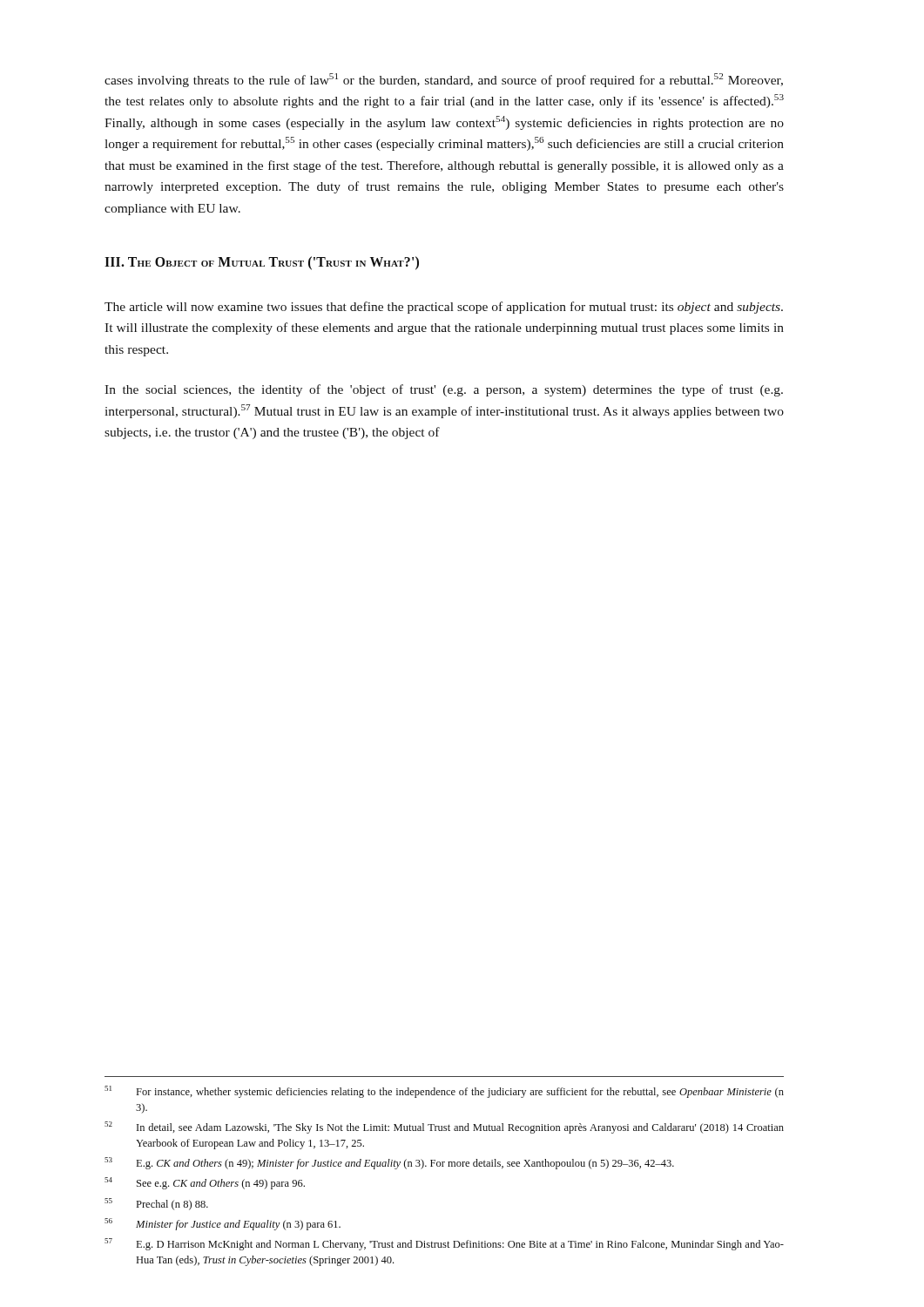Find the text starting "cases involving threats to the rule of law51"

click(x=444, y=143)
